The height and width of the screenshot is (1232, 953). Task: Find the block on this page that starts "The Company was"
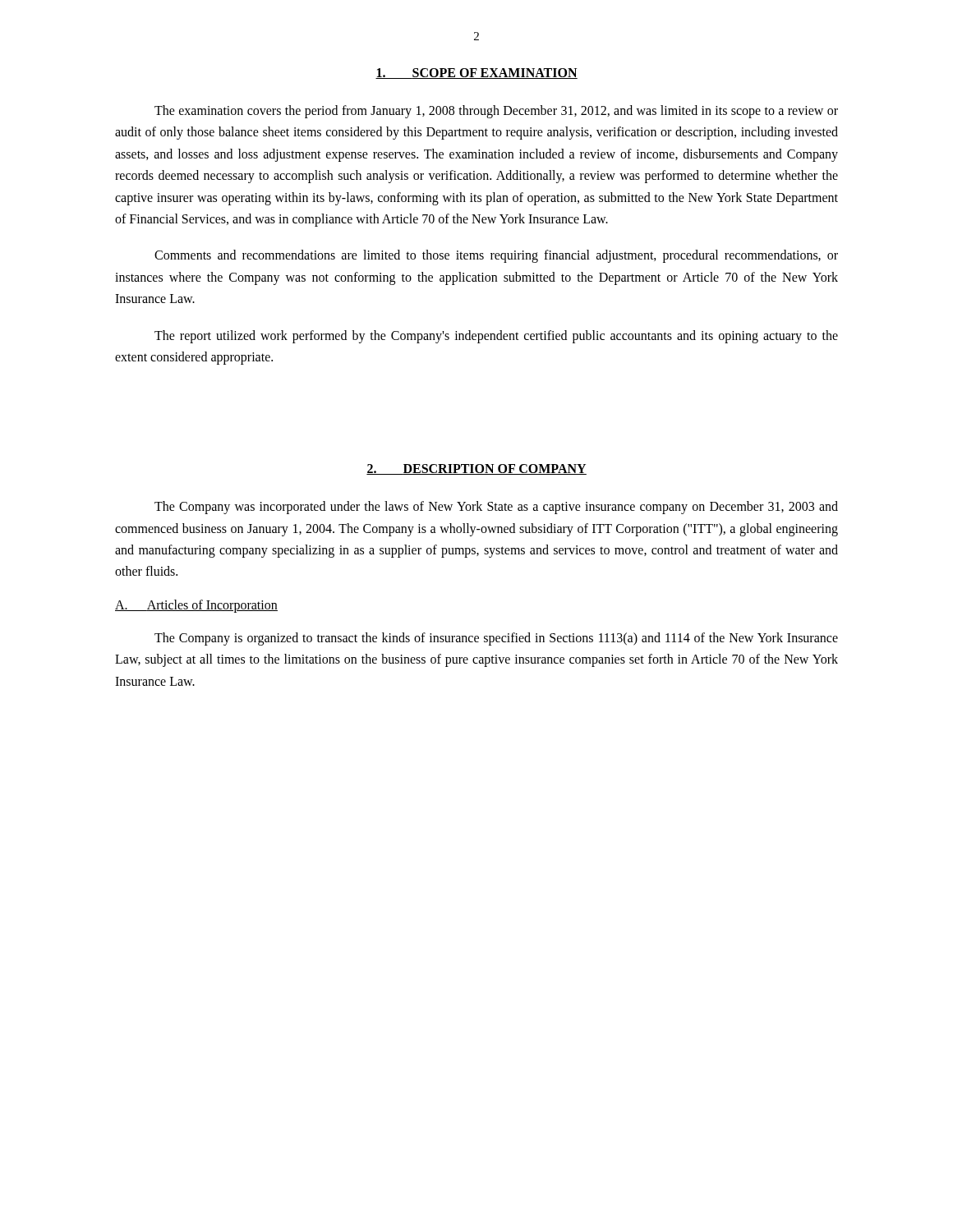(x=476, y=539)
